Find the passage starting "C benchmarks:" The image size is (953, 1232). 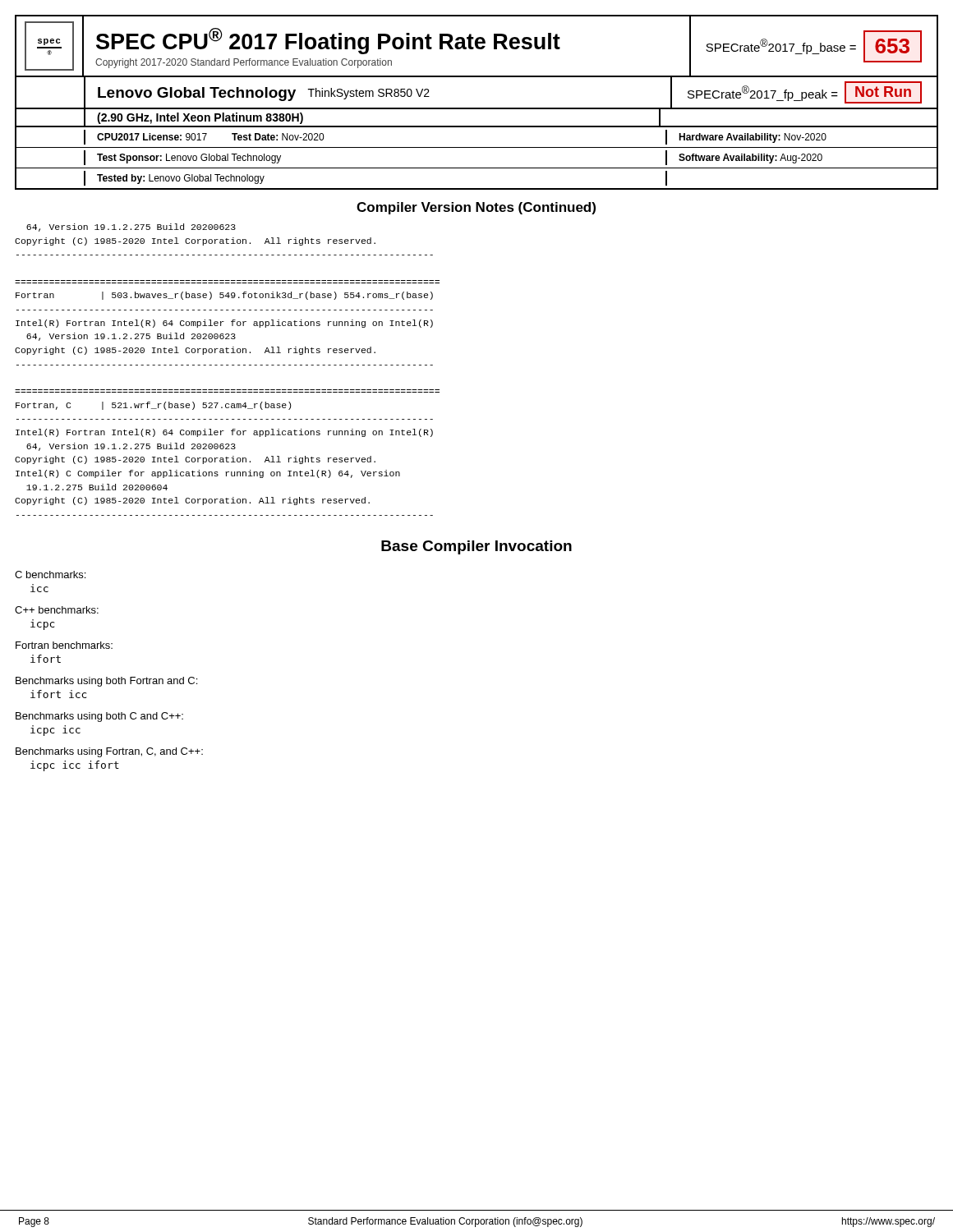tap(51, 574)
